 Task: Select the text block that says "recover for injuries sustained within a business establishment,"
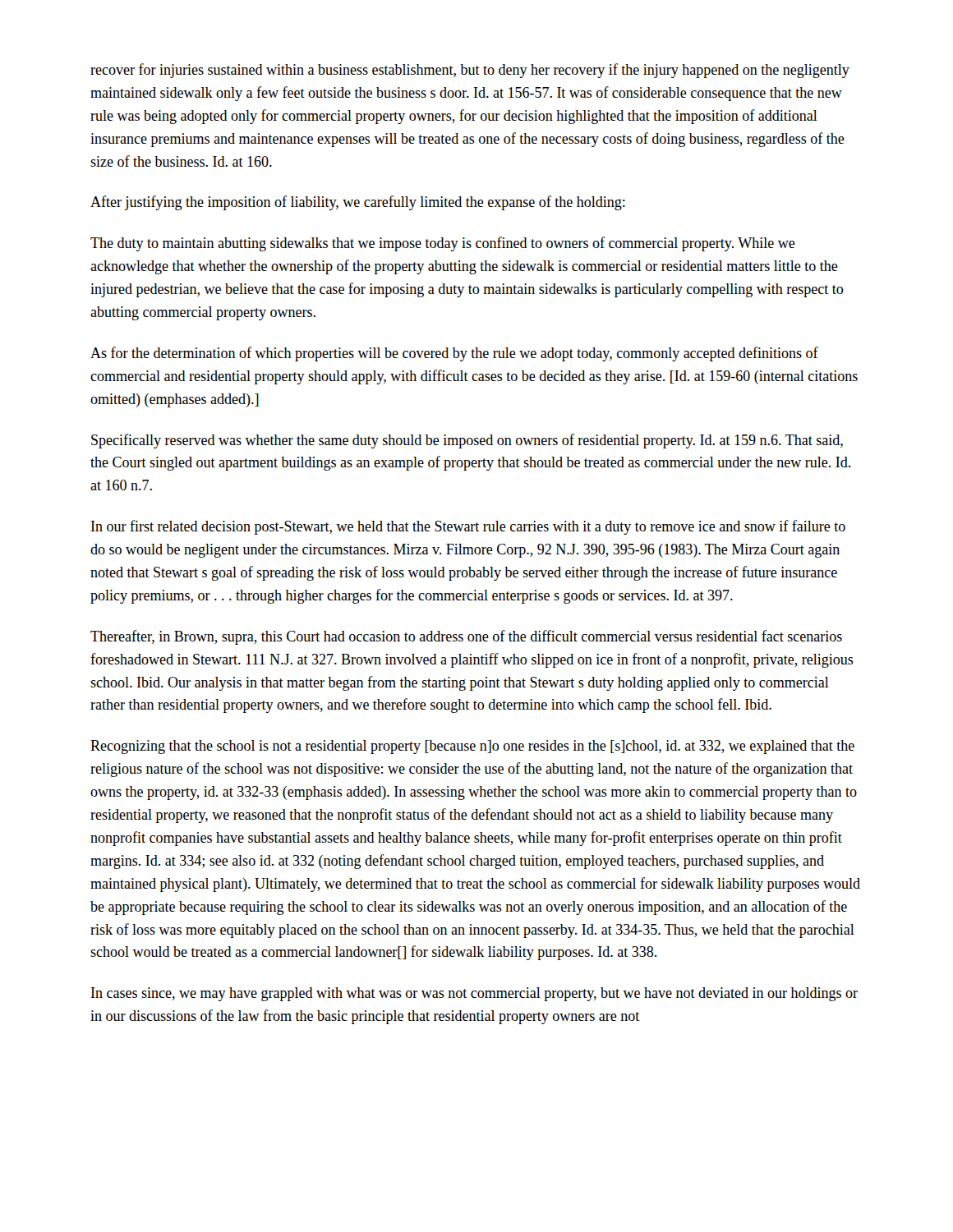click(470, 116)
